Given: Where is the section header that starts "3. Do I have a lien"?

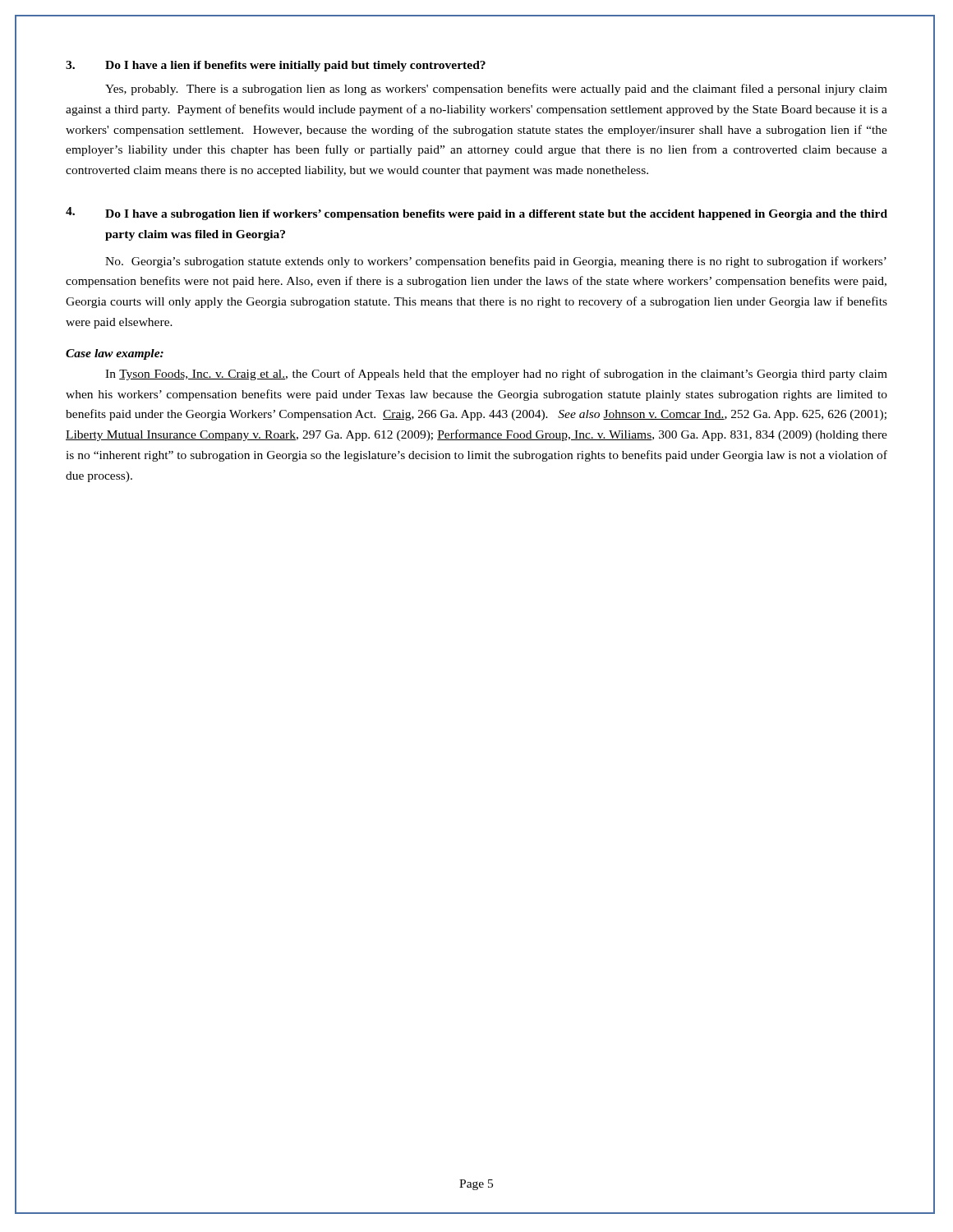Looking at the screenshot, I should [x=276, y=65].
